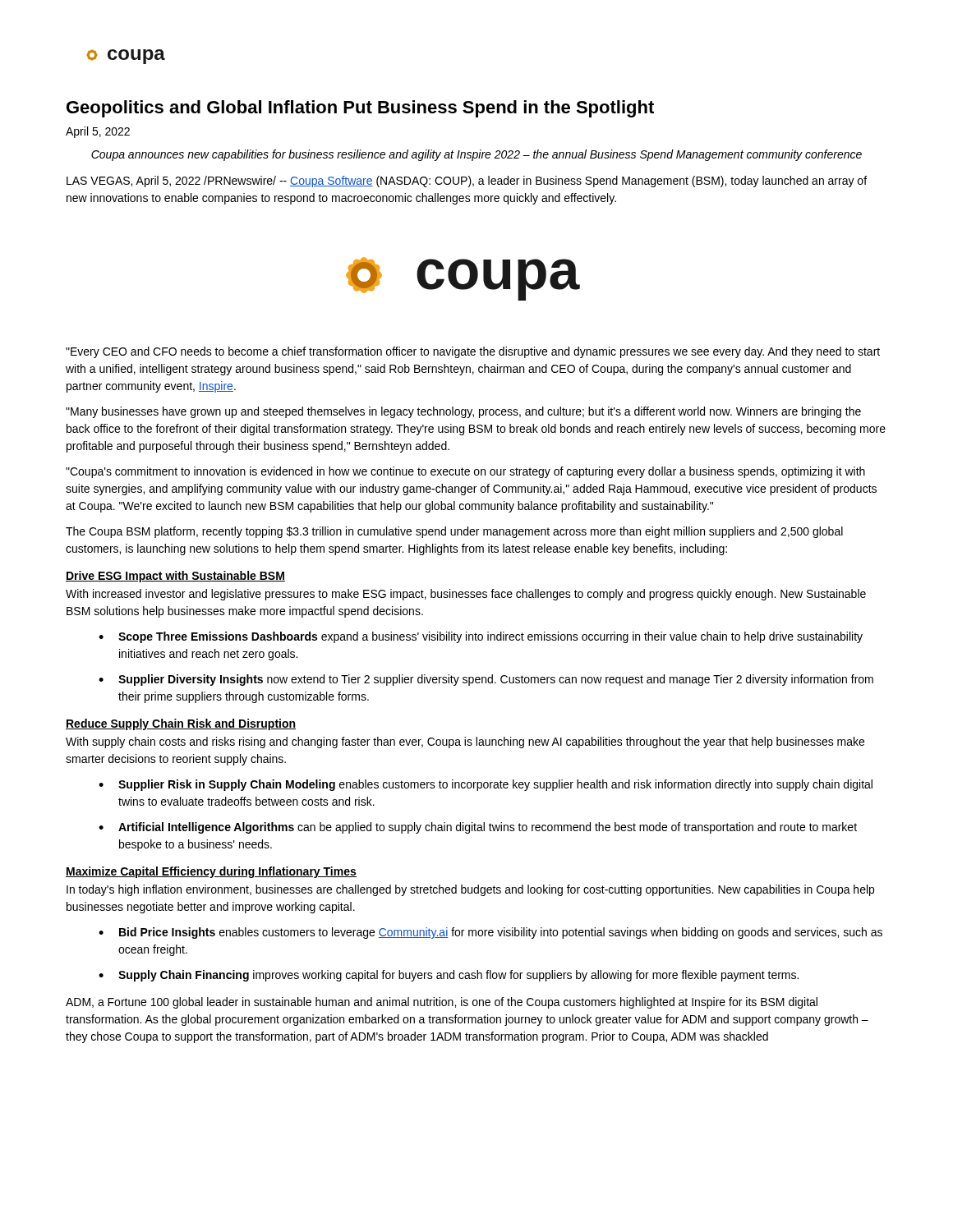Viewport: 953px width, 1232px height.
Task: Find the block on this page that starts ""Coupa's commitment to innovation is evidenced in"
Action: 471,489
